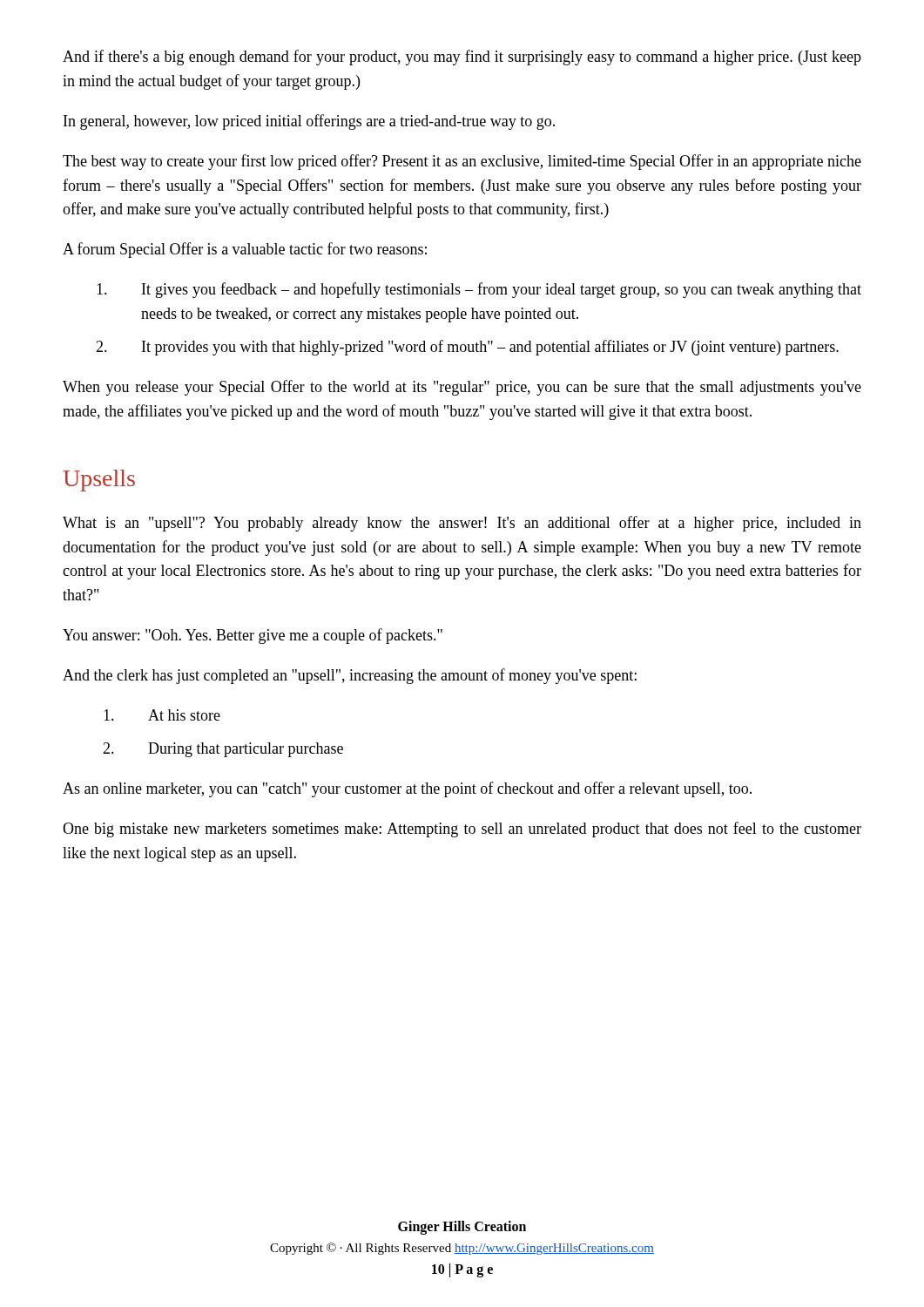Find the list item that says "2. During that particular purchase"
Viewport: 924px width, 1307px height.
pyautogui.click(x=223, y=750)
